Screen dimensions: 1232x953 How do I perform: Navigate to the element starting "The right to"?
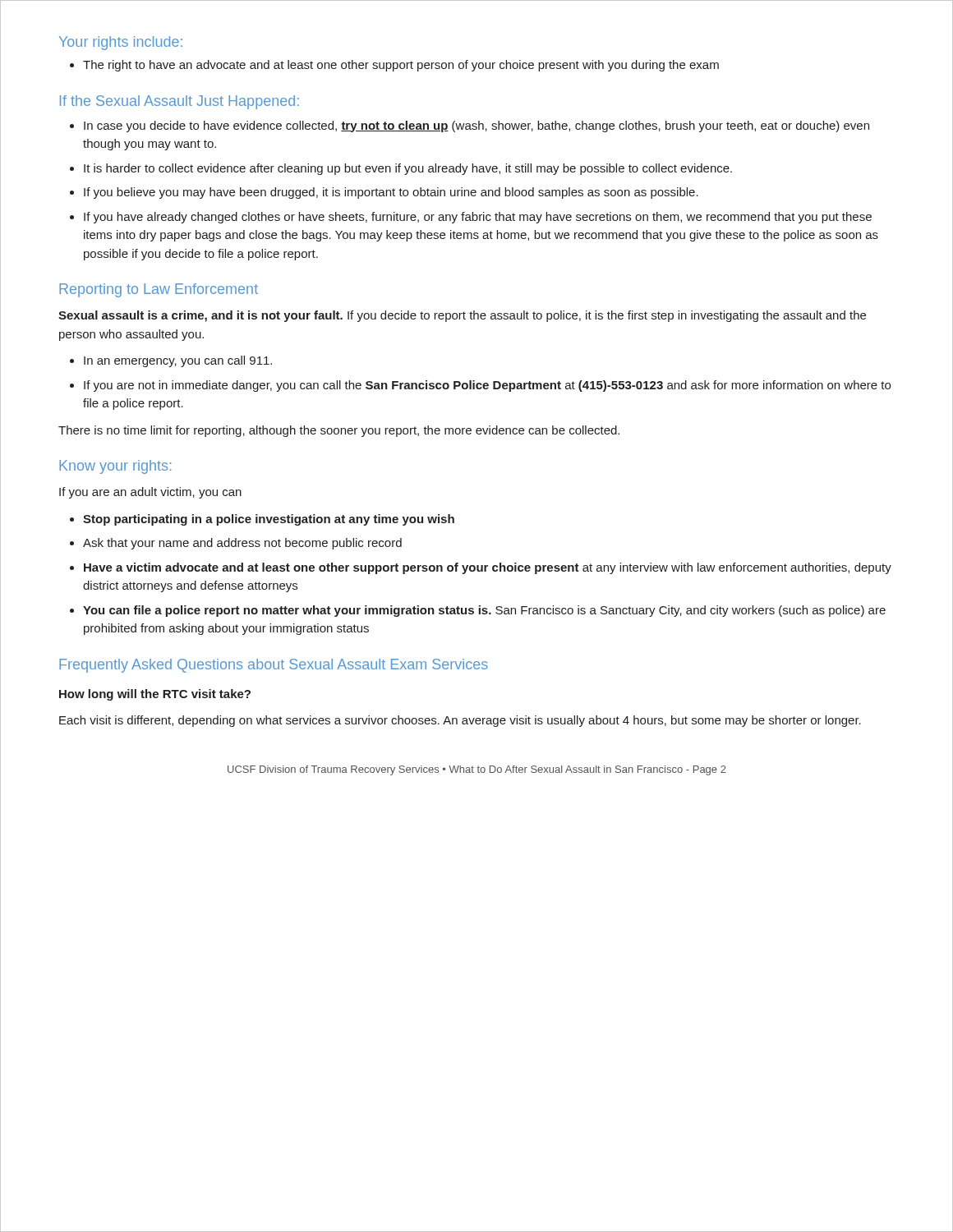(401, 64)
